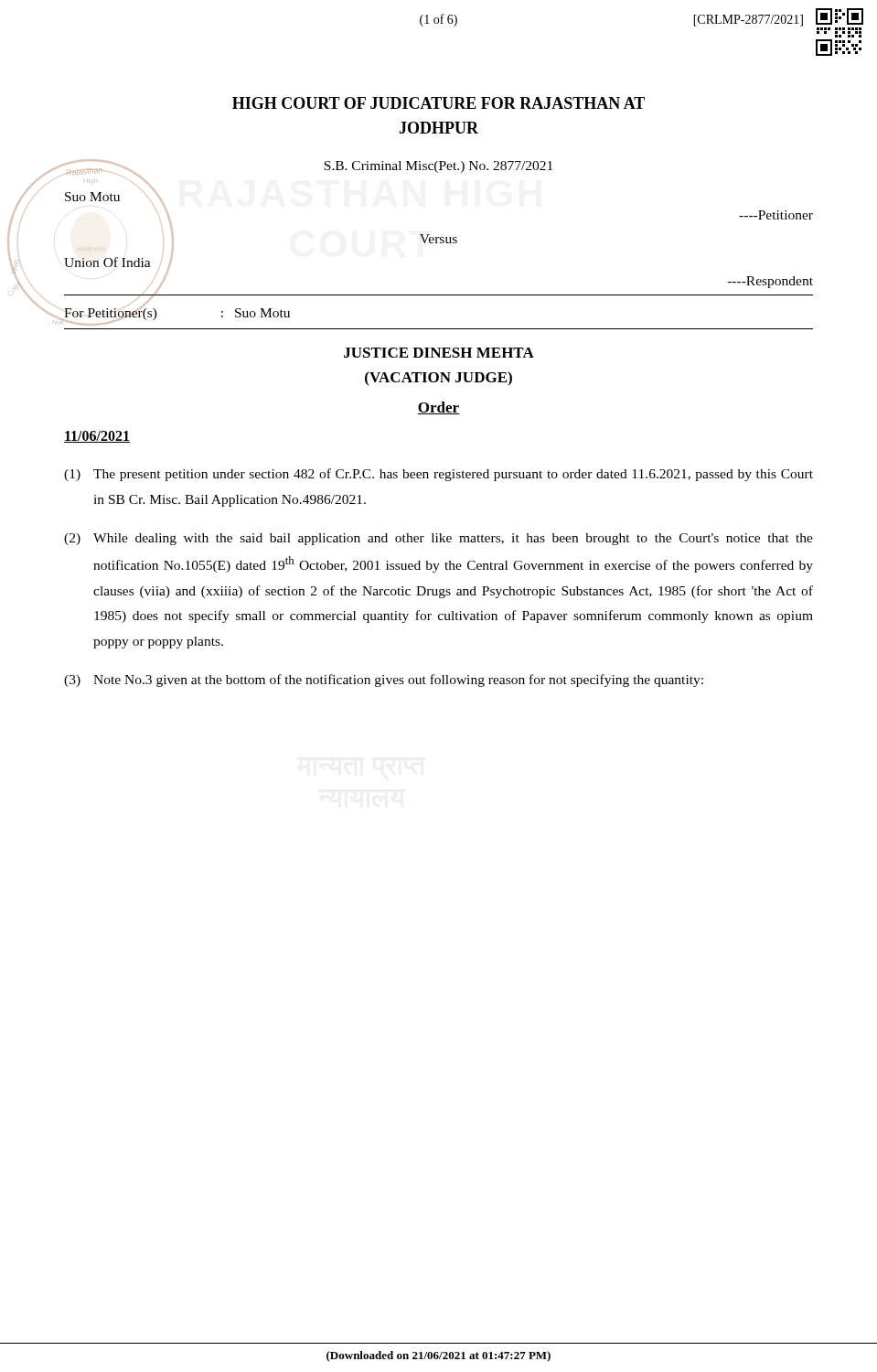Locate the passage starting "HIGH COURT OF JUDICATURE FOR RAJASTHAN"

point(438,116)
